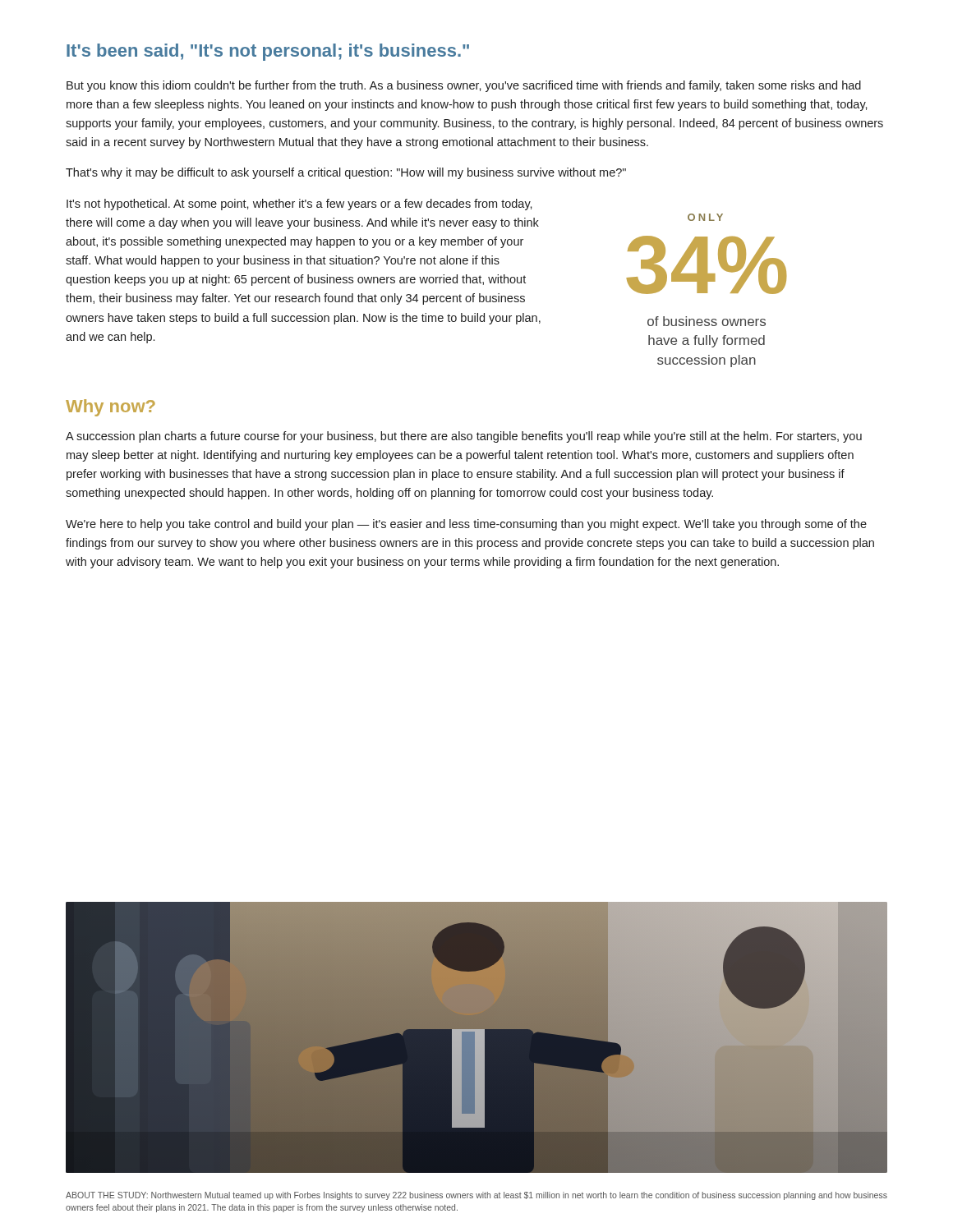This screenshot has width=953, height=1232.
Task: Point to "Why now?"
Action: [110, 408]
